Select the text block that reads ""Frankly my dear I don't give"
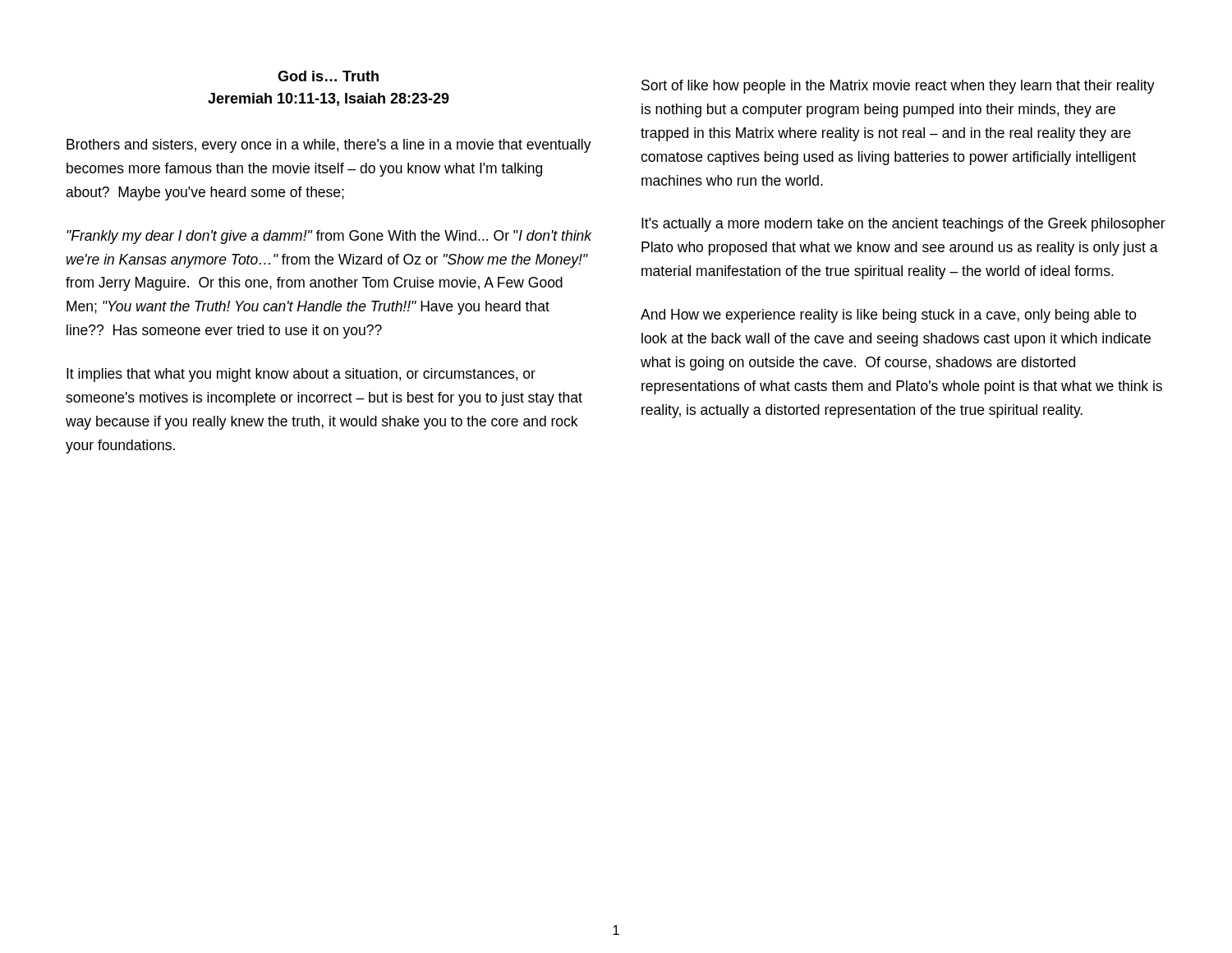1232x953 pixels. pos(329,283)
